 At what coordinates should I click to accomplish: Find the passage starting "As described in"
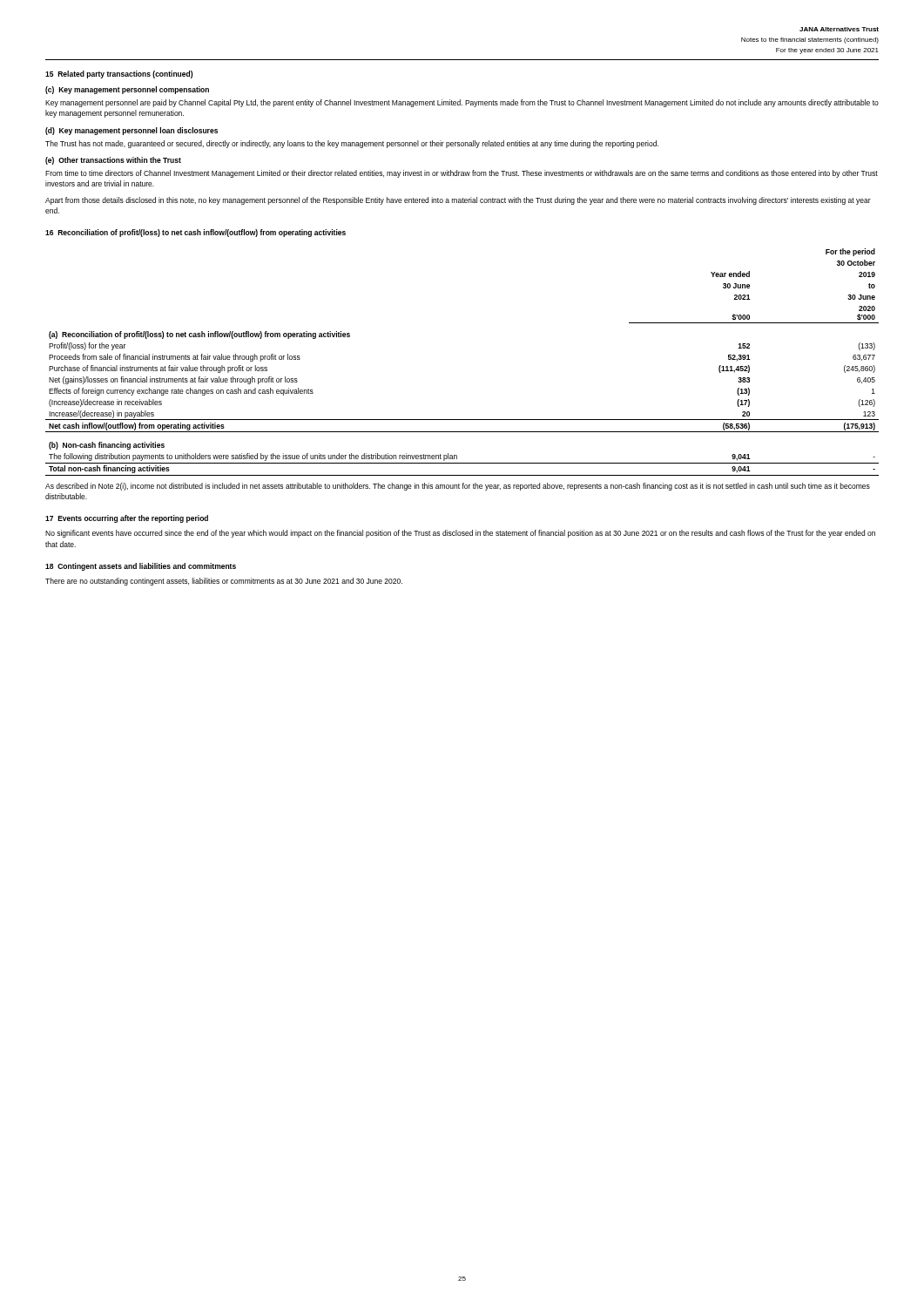coord(458,491)
